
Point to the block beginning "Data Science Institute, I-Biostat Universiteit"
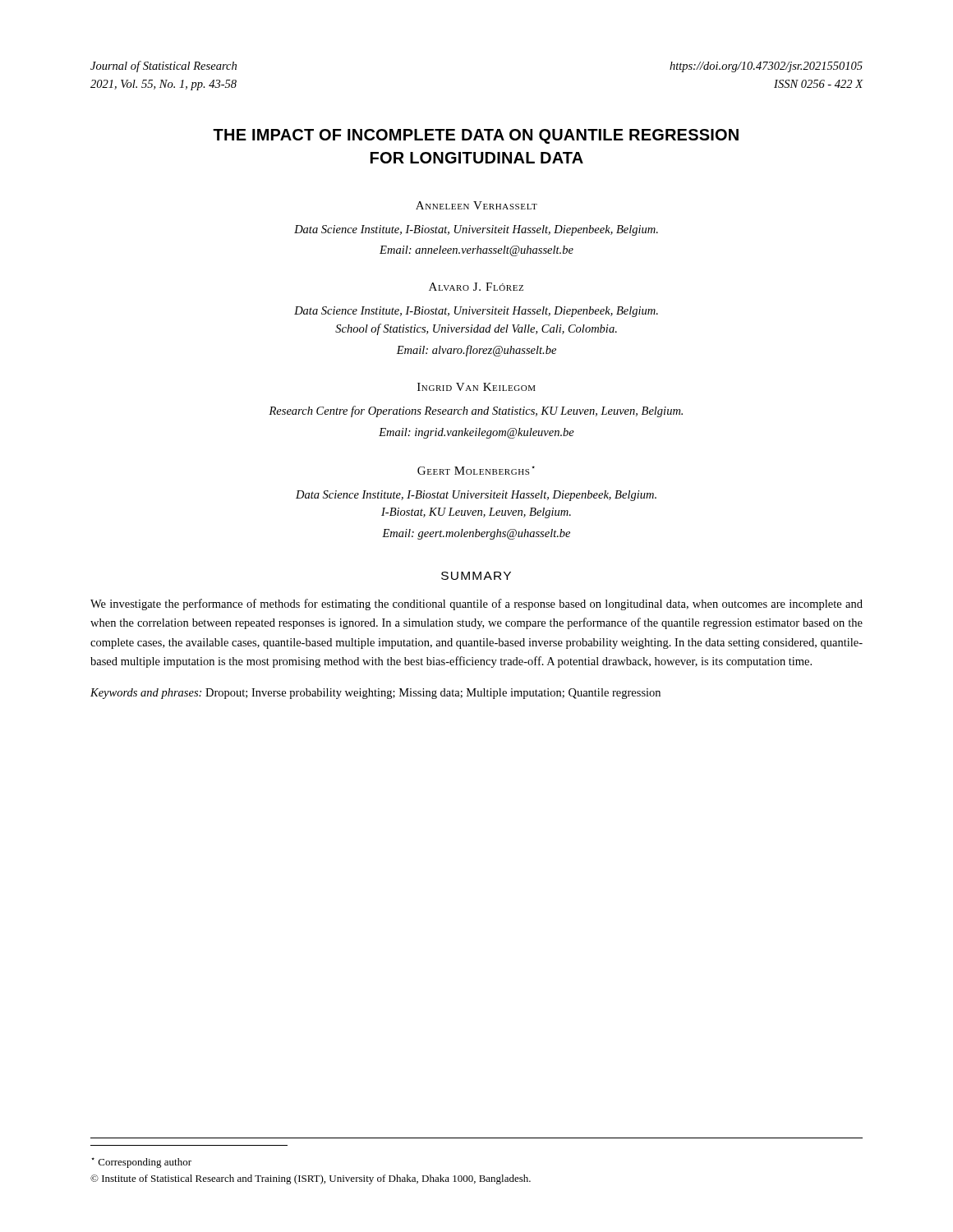pos(476,503)
